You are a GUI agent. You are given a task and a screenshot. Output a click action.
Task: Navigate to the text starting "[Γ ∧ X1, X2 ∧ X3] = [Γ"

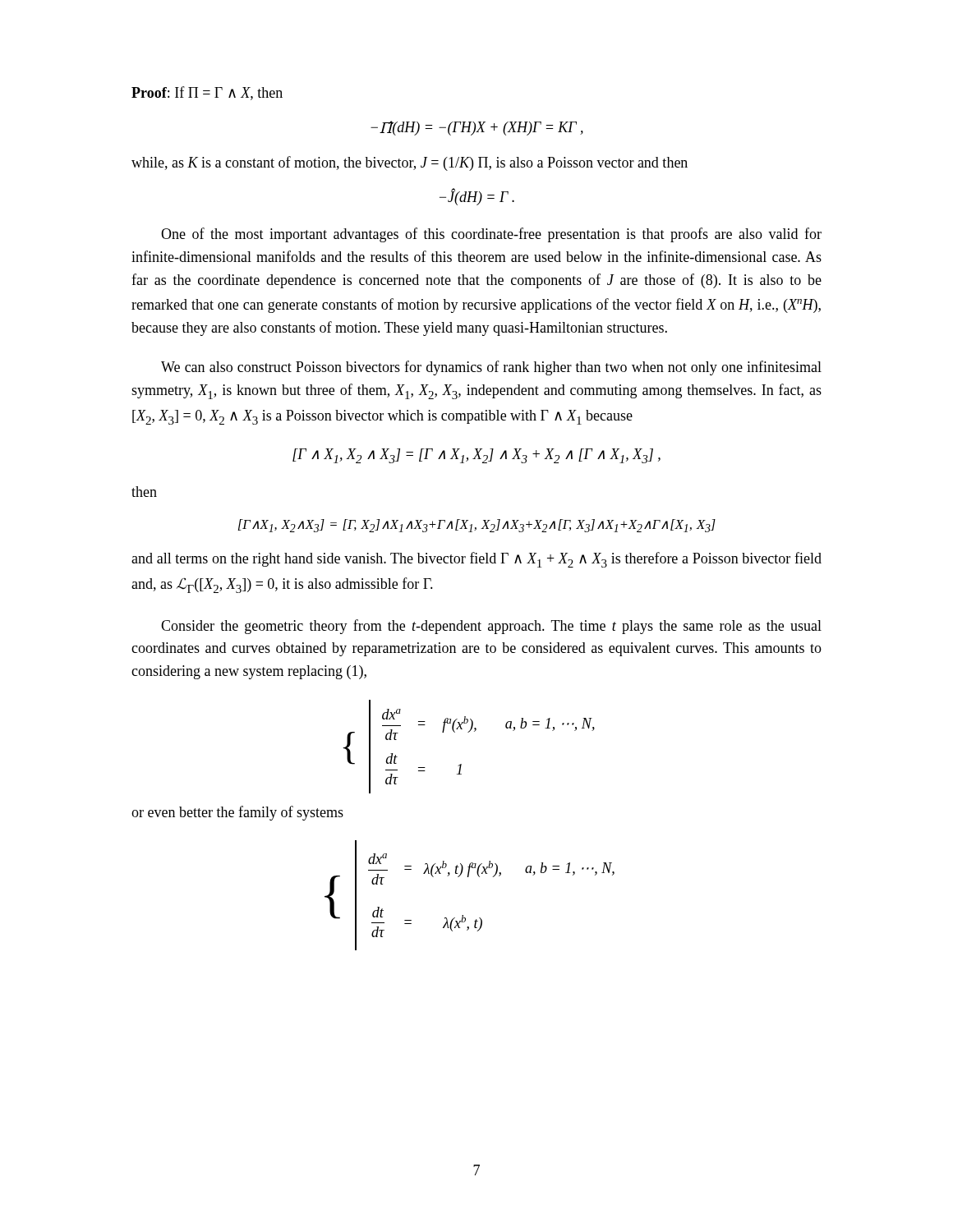[x=476, y=455]
